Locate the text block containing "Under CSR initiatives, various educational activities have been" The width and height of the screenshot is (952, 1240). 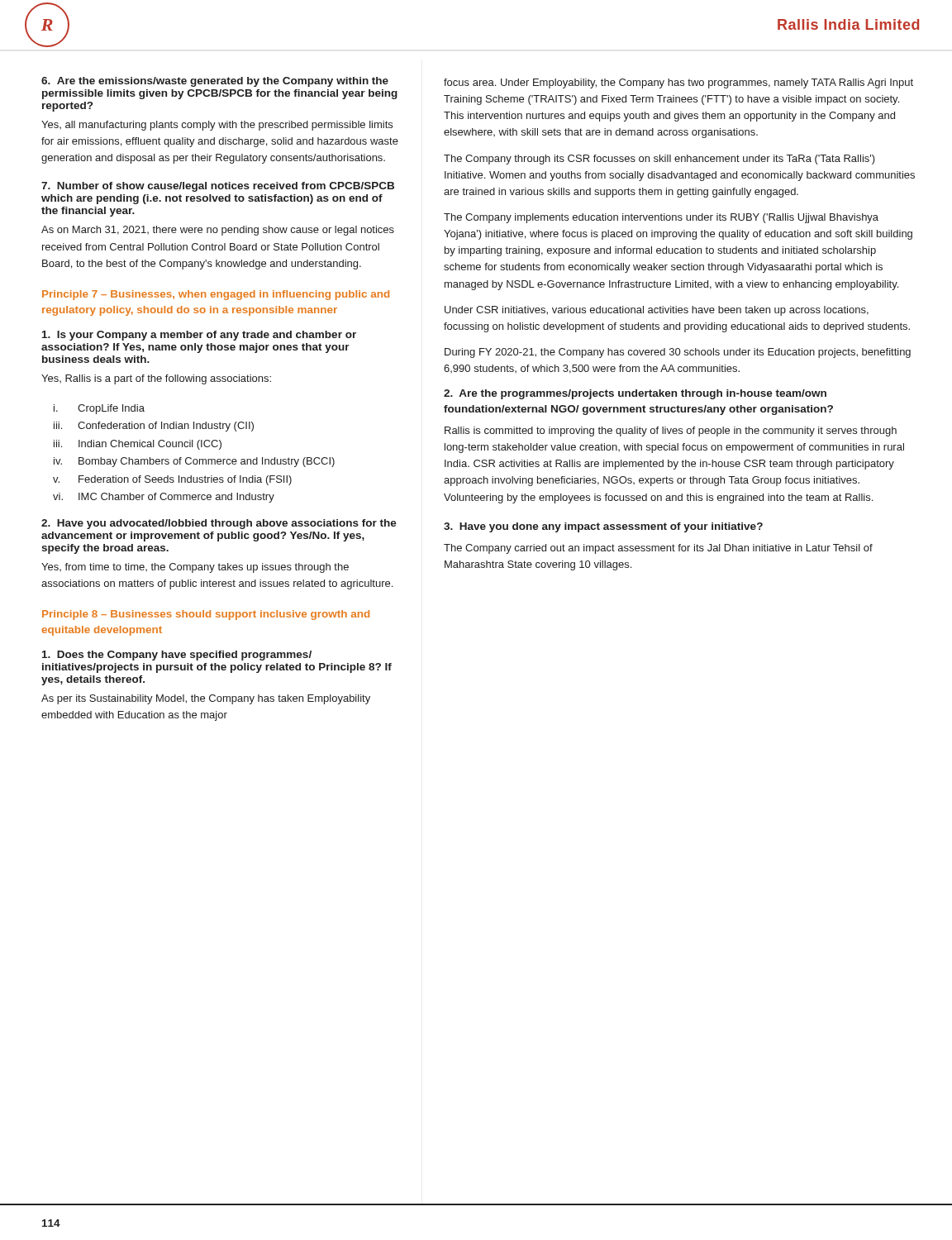coord(677,318)
